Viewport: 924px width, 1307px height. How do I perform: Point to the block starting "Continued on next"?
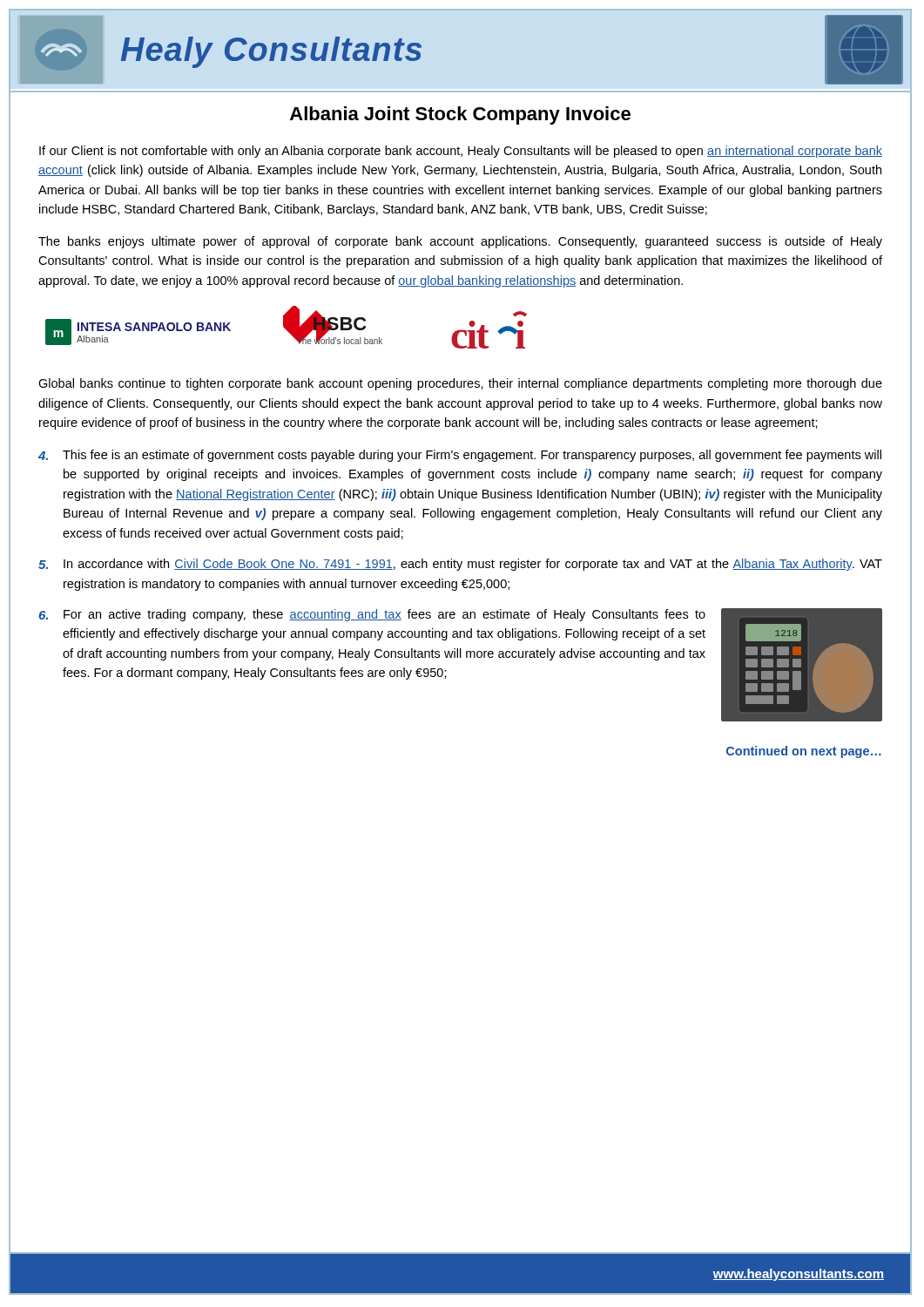pyautogui.click(x=804, y=751)
